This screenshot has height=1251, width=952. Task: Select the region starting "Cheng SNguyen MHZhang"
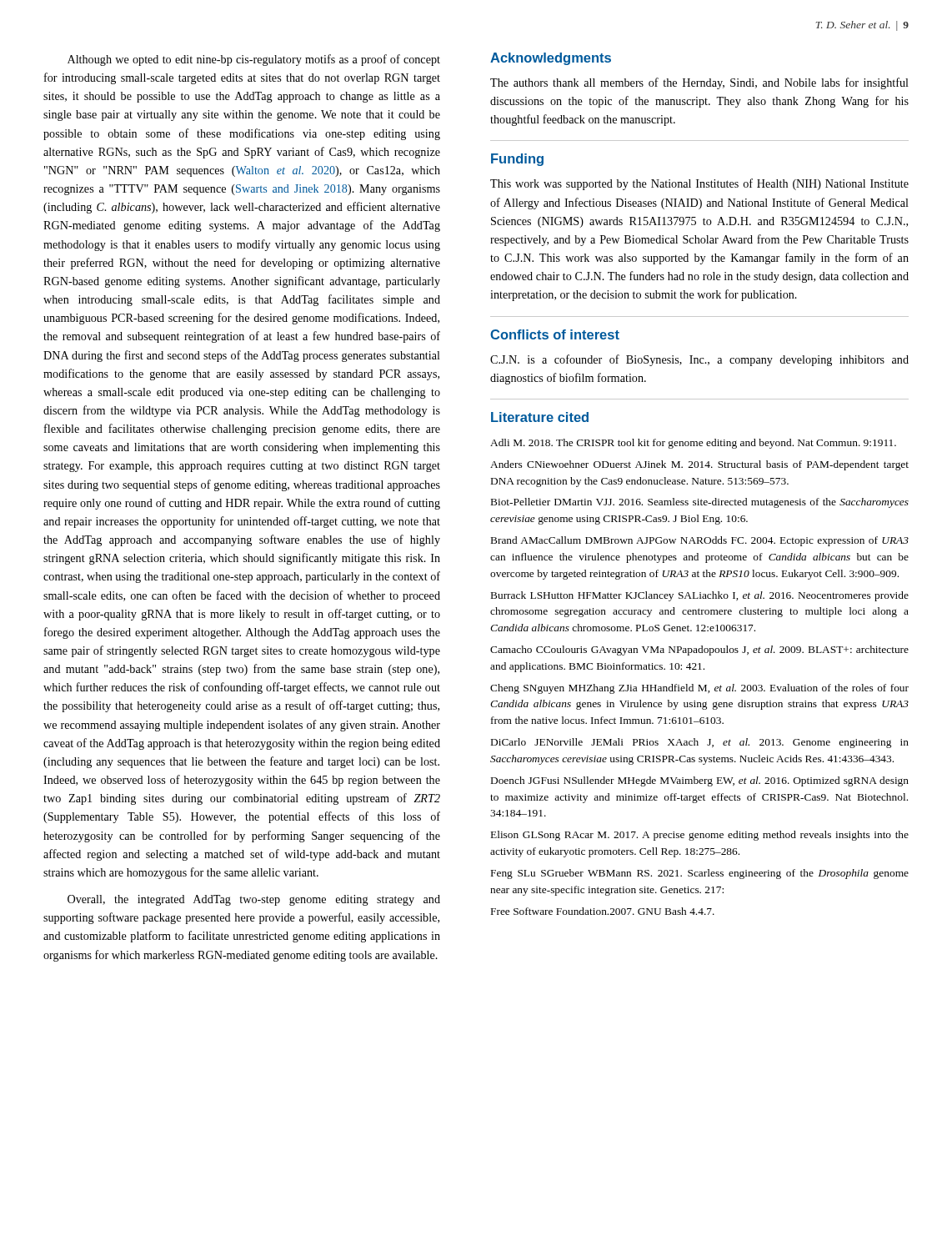(699, 704)
